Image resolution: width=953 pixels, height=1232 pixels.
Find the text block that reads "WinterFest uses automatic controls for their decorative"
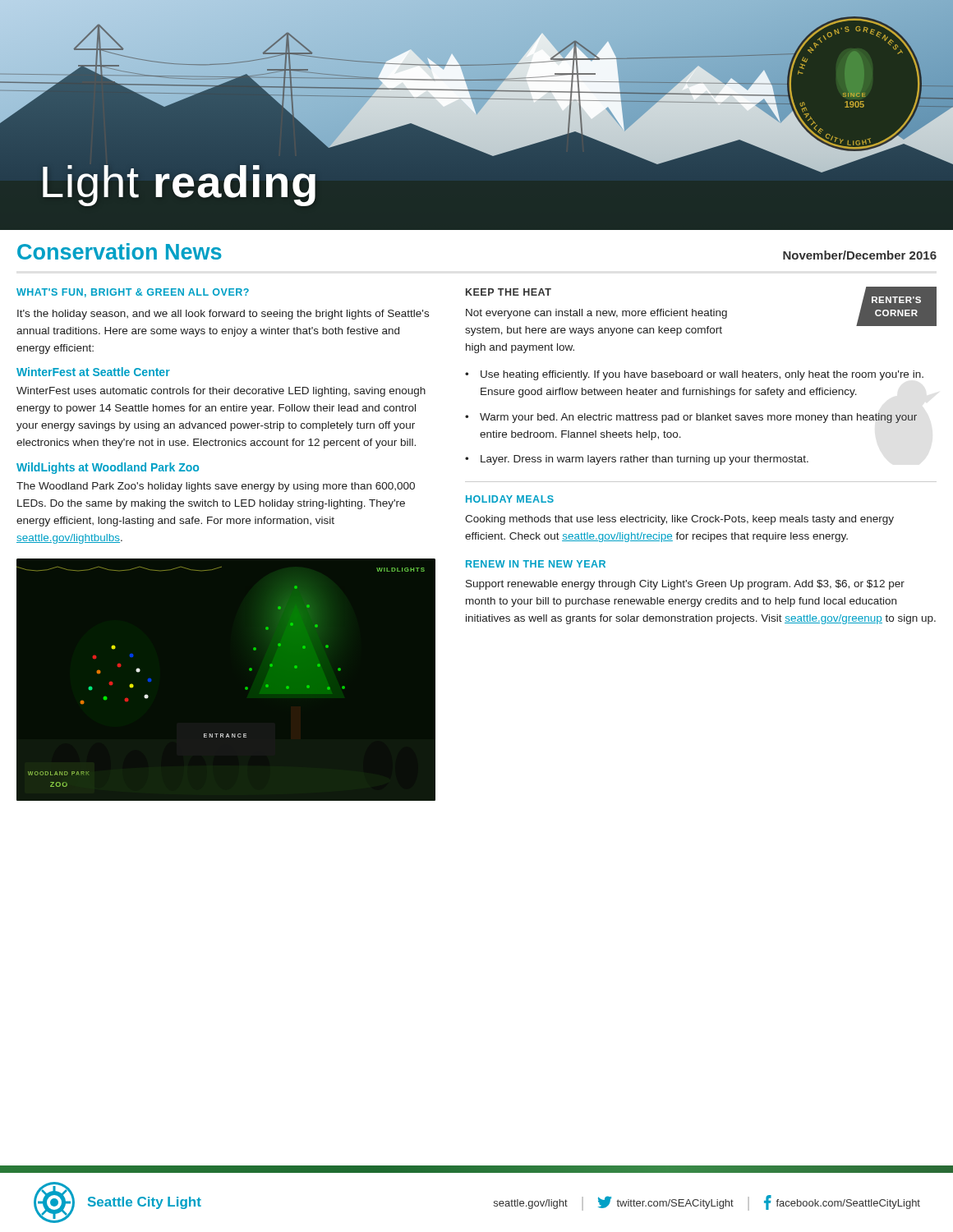(x=221, y=416)
